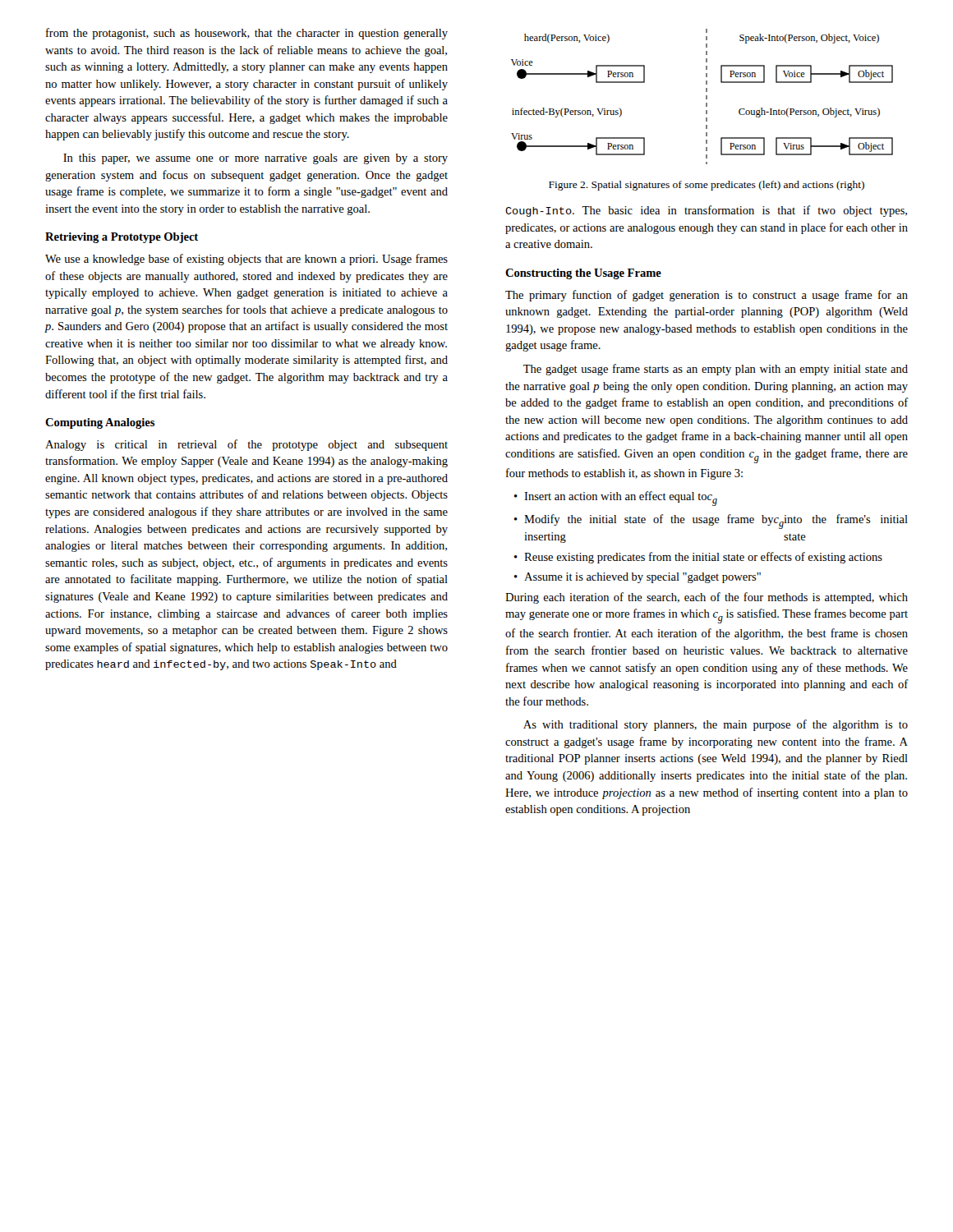Find the text starting "We use a"
This screenshot has width=953, height=1232.
(x=246, y=327)
